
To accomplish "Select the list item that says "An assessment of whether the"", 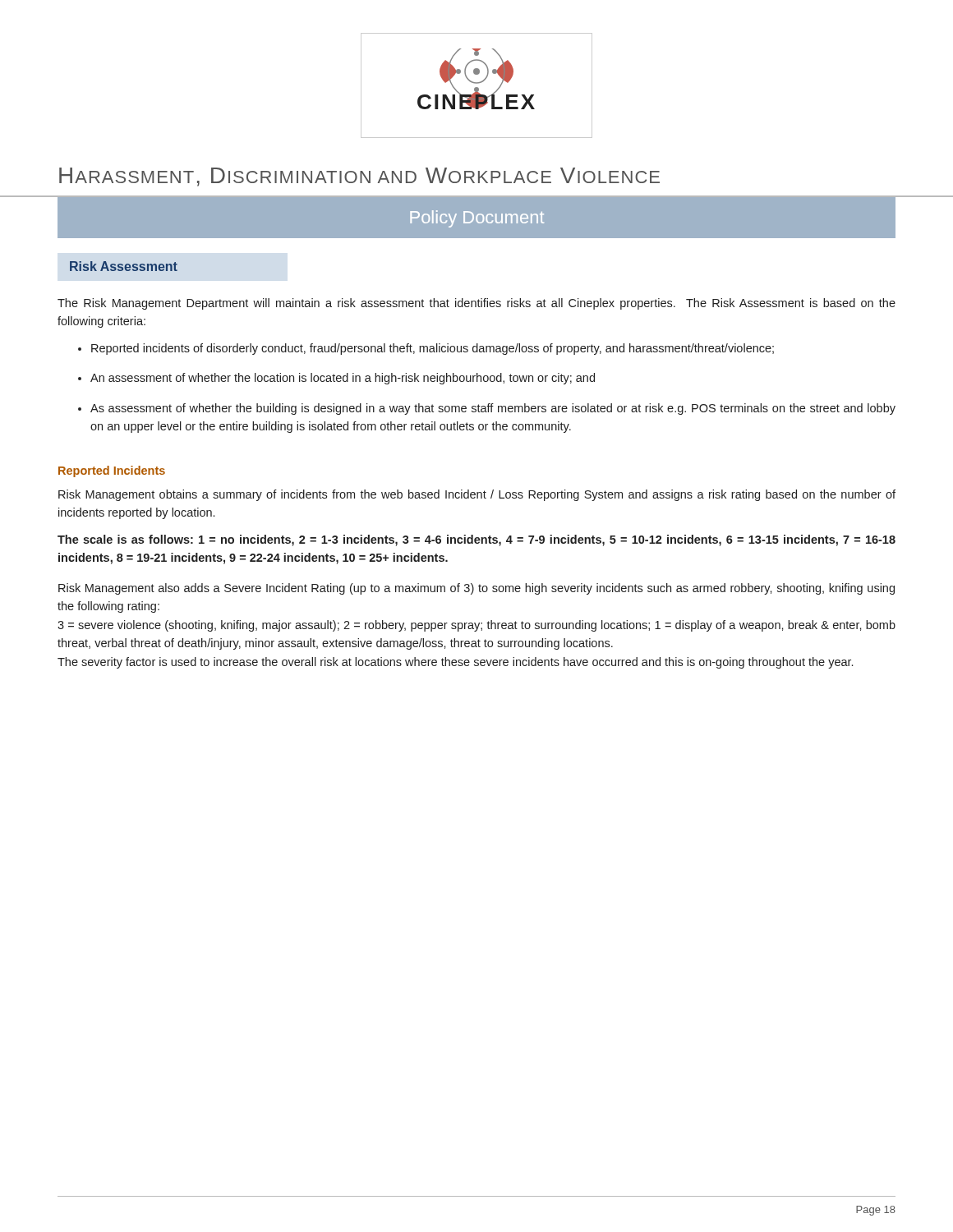I will point(343,378).
